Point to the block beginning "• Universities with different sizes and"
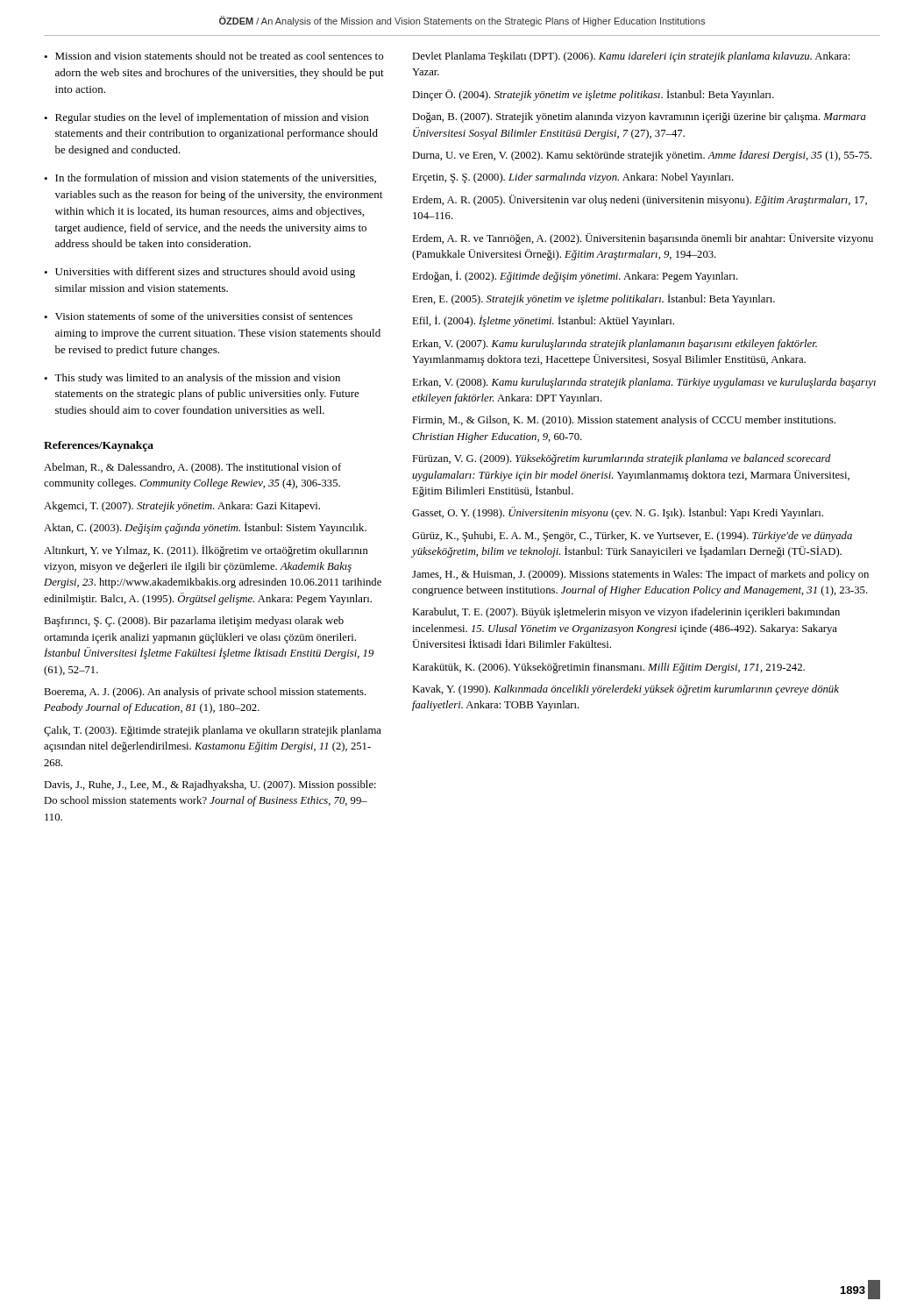This screenshot has height=1315, width=924. coord(215,281)
